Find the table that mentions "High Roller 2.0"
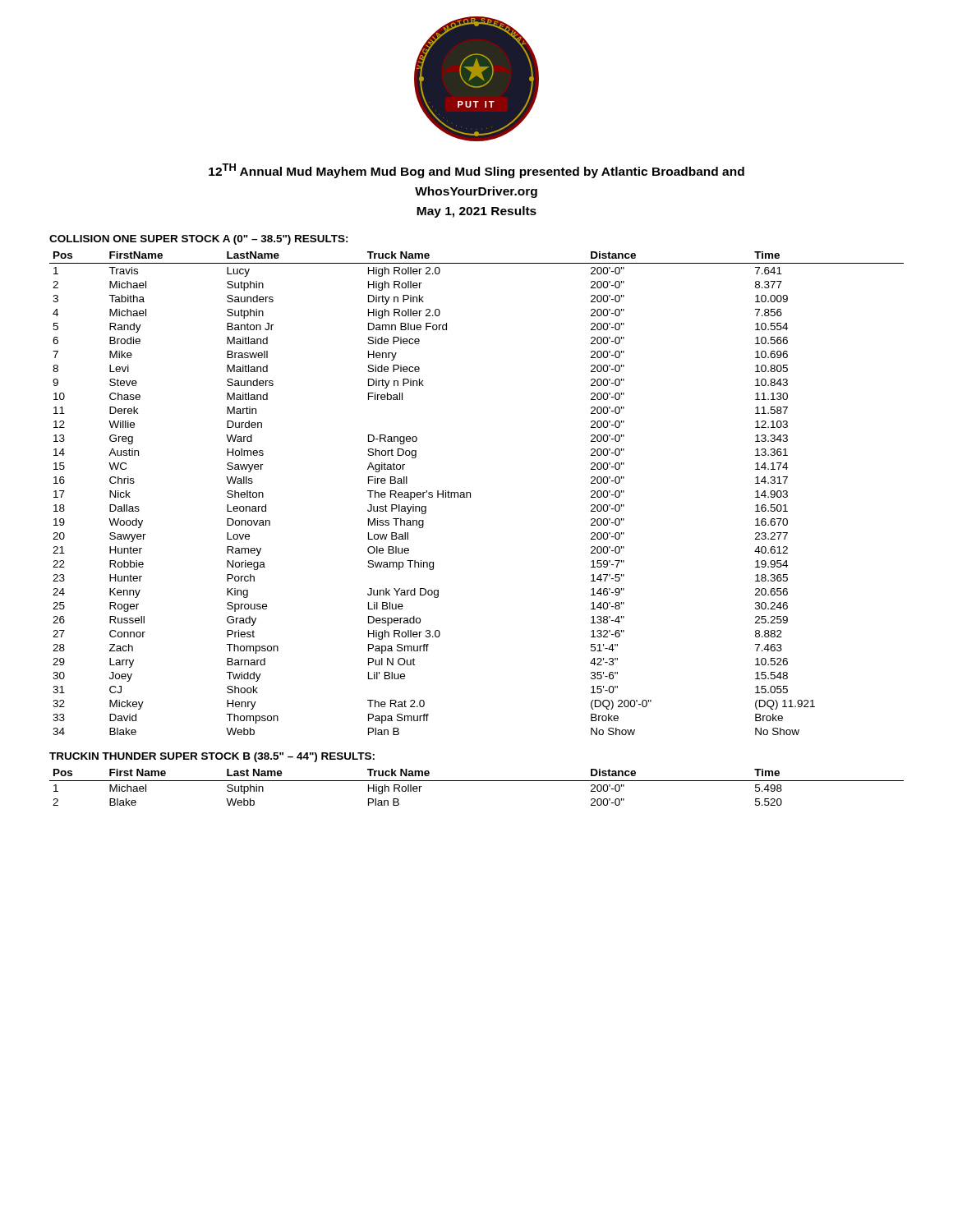The width and height of the screenshot is (953, 1232). click(476, 493)
